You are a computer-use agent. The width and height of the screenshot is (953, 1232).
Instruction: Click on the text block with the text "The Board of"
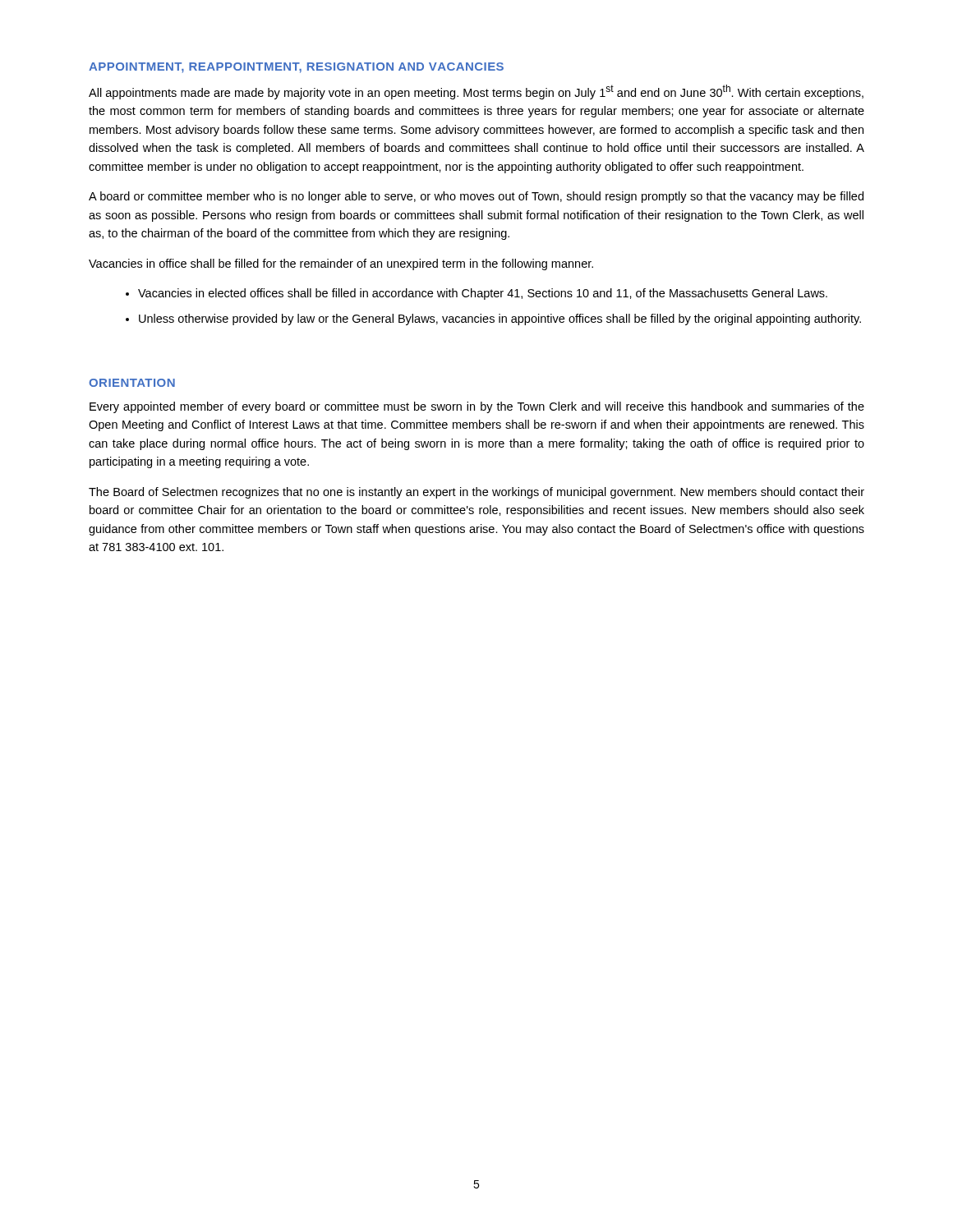476,520
